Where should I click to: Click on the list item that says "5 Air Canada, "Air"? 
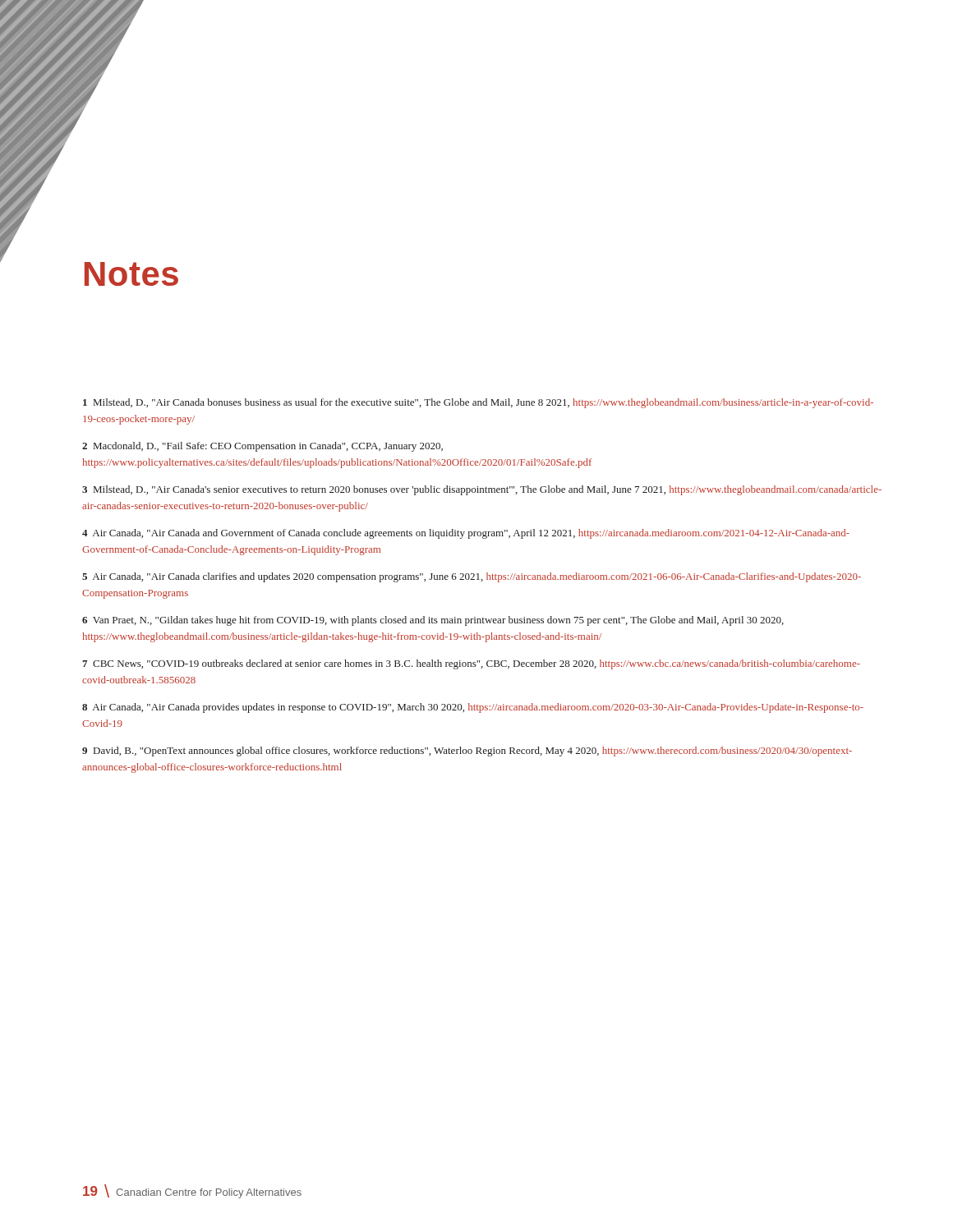(x=472, y=584)
